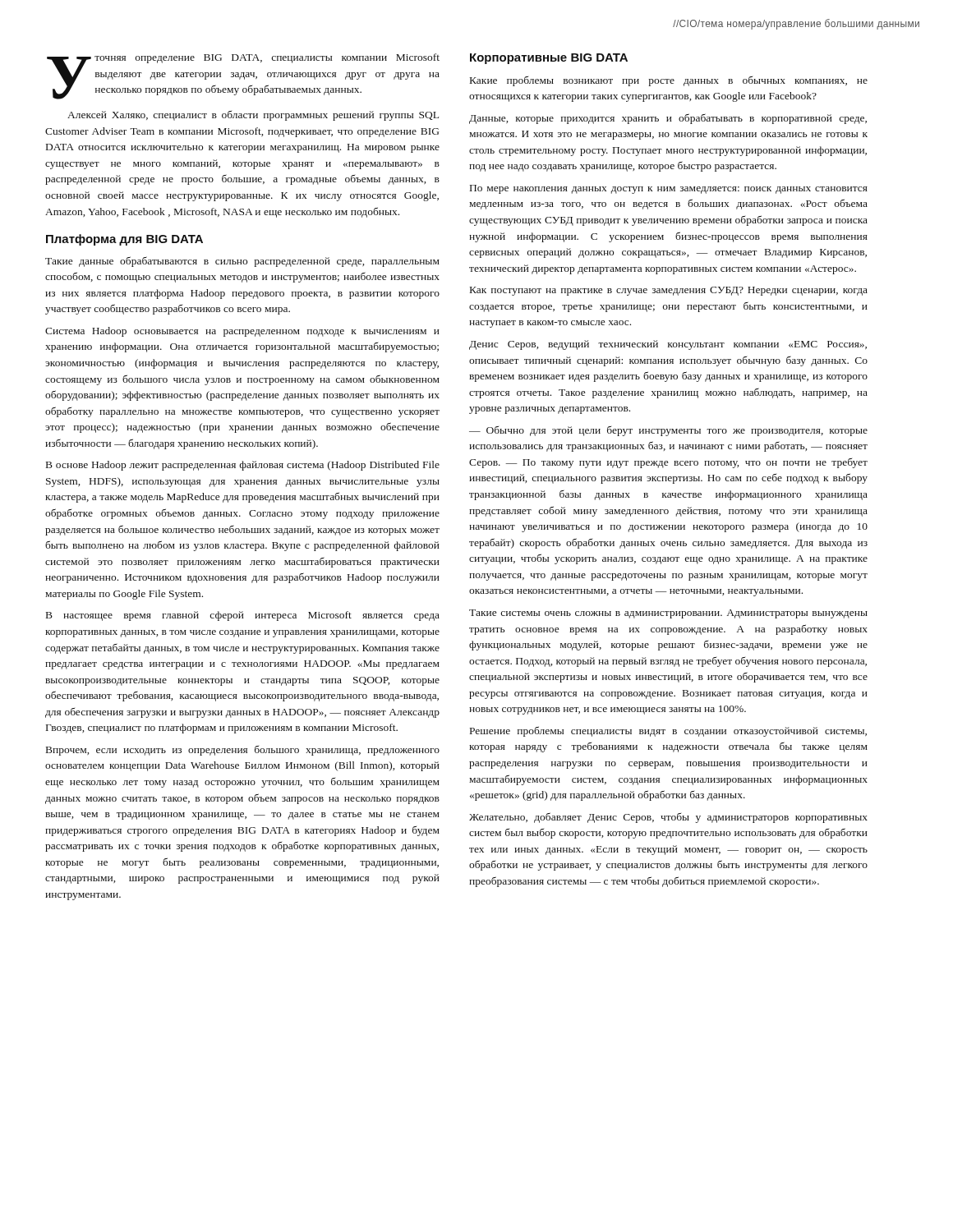Screen dimensions: 1232x953
Task: Find the block starting "Платформа для BIG DATA"
Action: 124,239
